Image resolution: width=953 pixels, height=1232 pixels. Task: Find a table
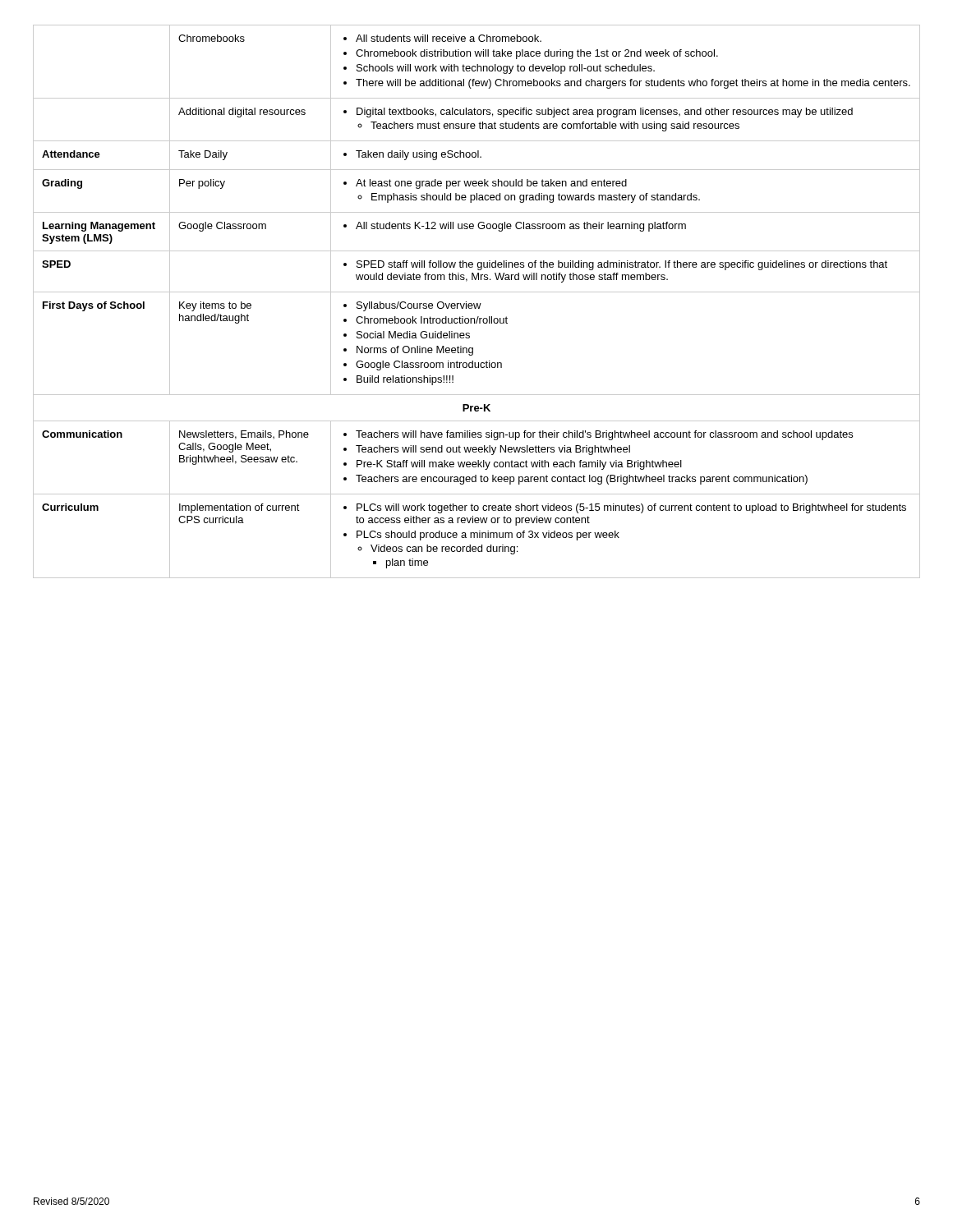point(476,301)
